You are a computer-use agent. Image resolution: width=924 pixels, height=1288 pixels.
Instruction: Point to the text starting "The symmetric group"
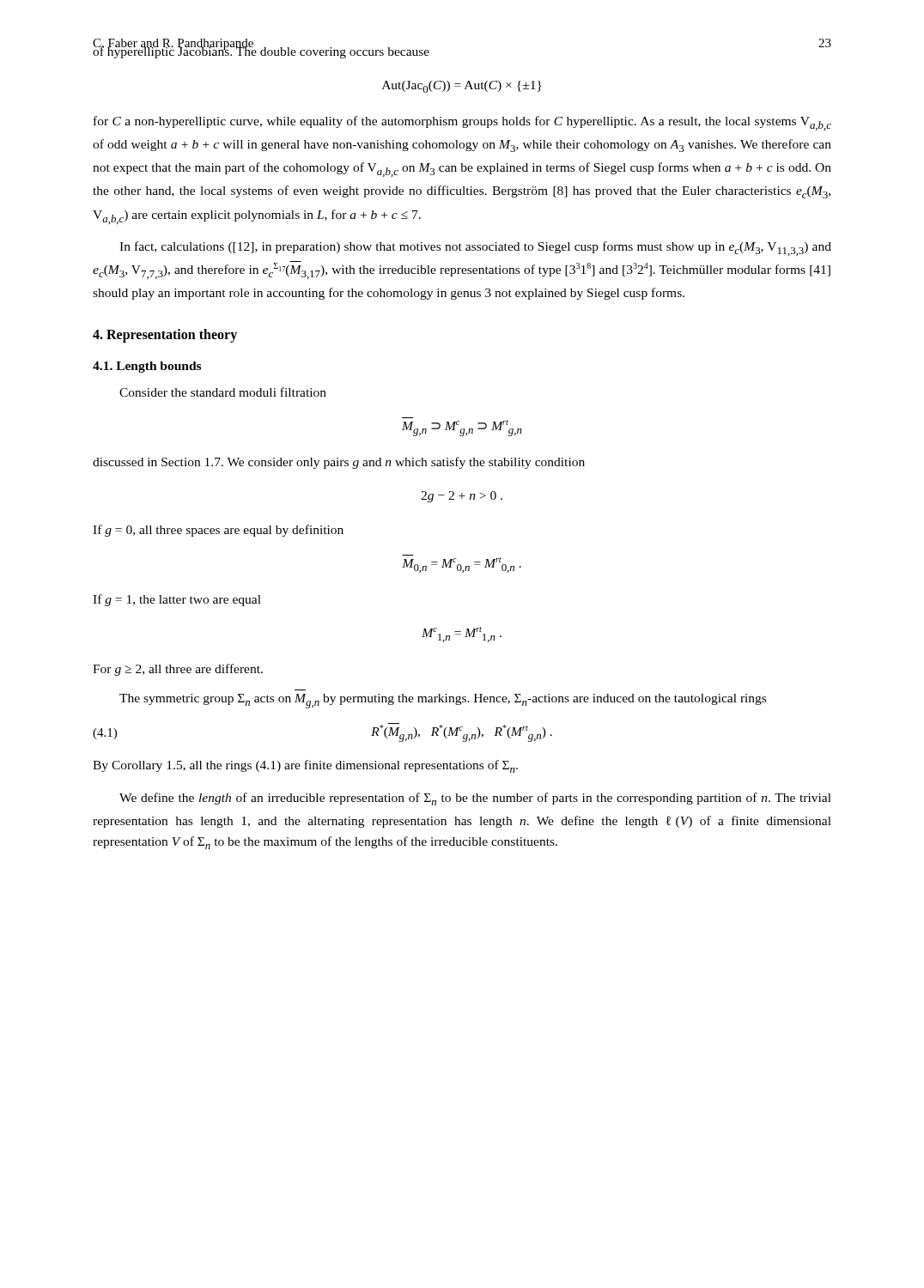462,699
